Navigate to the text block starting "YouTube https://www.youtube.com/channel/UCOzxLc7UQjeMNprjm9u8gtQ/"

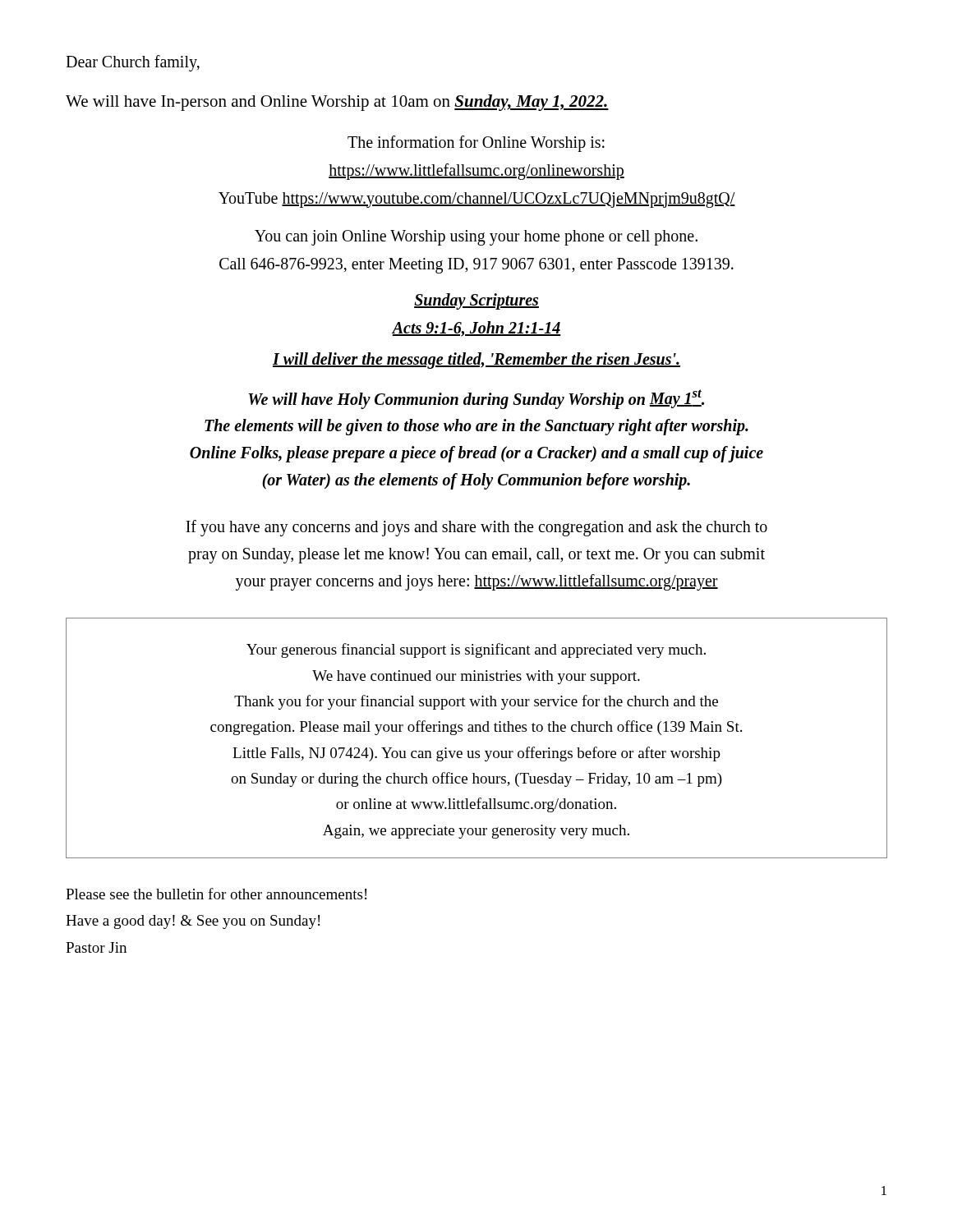click(476, 198)
